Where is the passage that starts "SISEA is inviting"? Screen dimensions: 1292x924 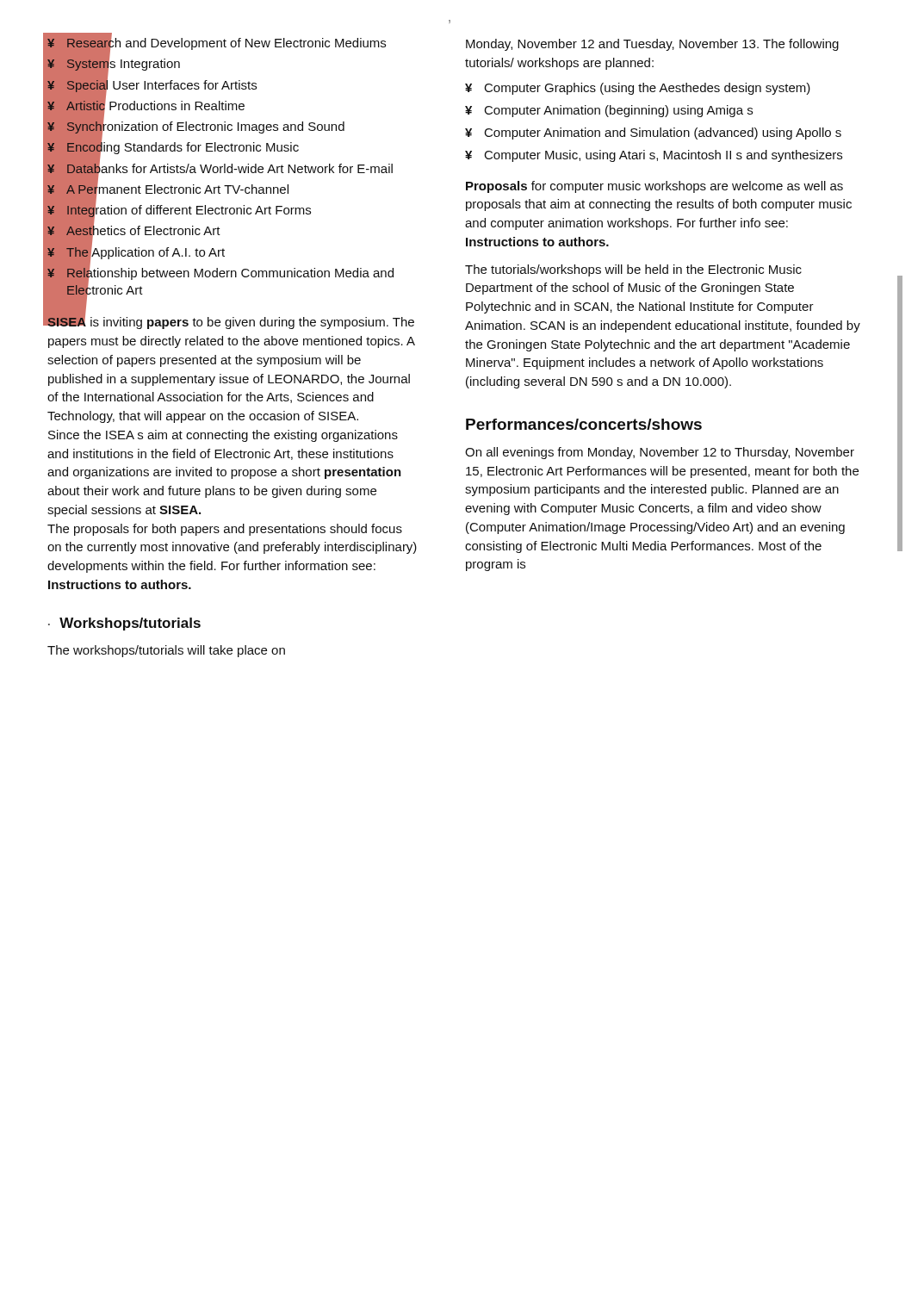tap(232, 453)
